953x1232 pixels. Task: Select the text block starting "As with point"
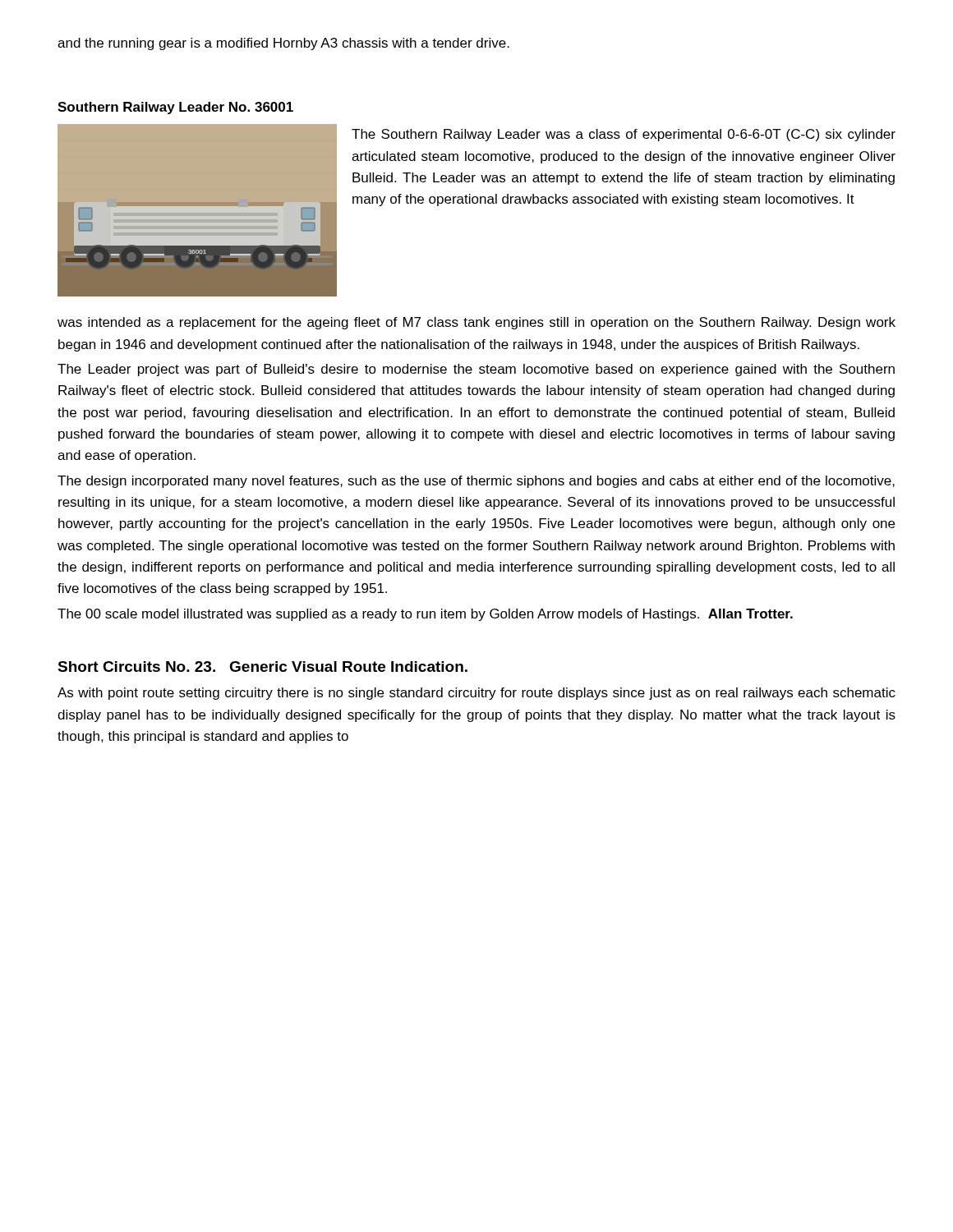click(476, 715)
